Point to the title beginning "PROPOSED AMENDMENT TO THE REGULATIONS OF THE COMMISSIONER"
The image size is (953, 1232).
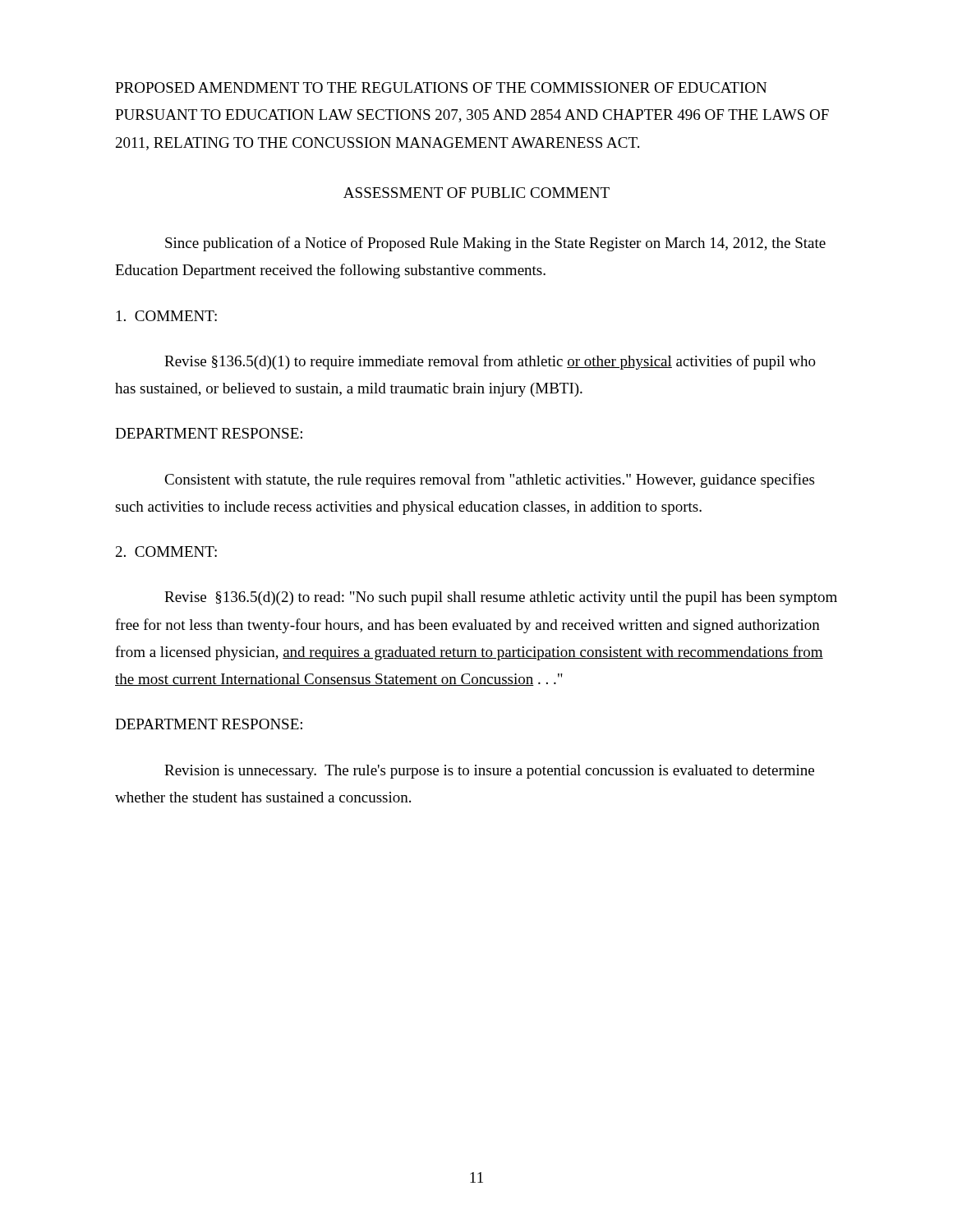pos(472,115)
